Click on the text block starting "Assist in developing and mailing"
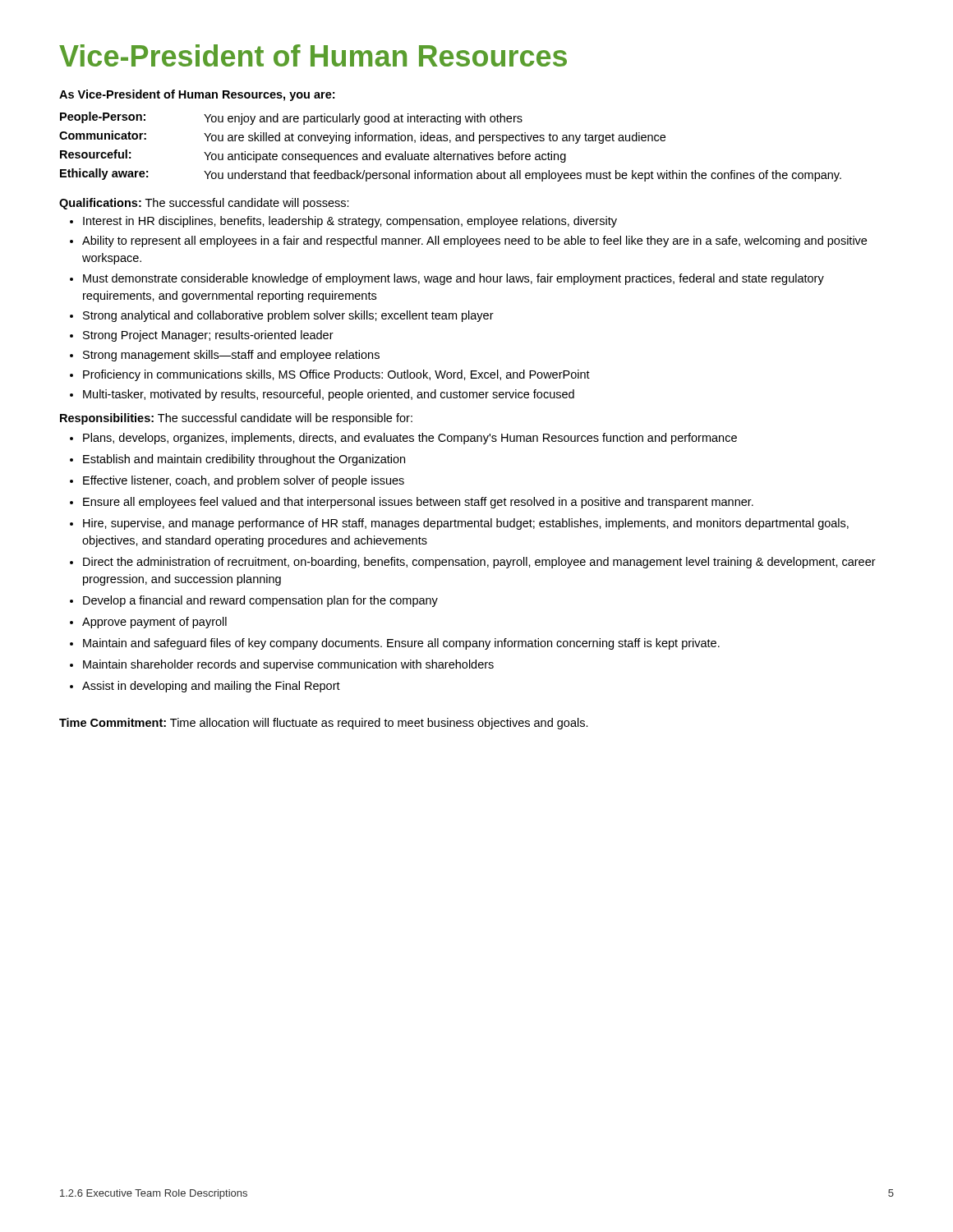The width and height of the screenshot is (953, 1232). [x=205, y=687]
